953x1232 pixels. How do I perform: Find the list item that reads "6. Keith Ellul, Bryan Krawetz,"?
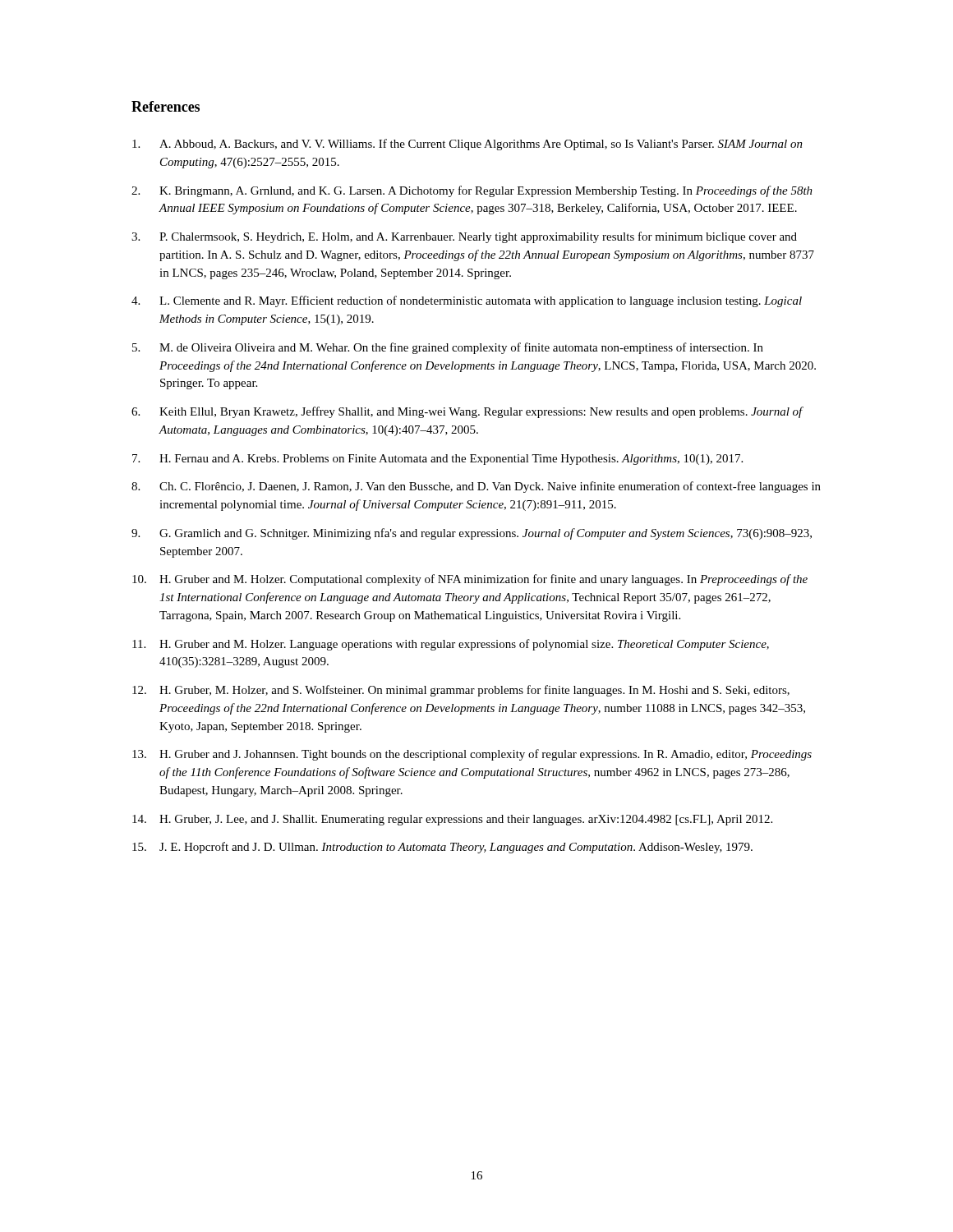tap(476, 421)
